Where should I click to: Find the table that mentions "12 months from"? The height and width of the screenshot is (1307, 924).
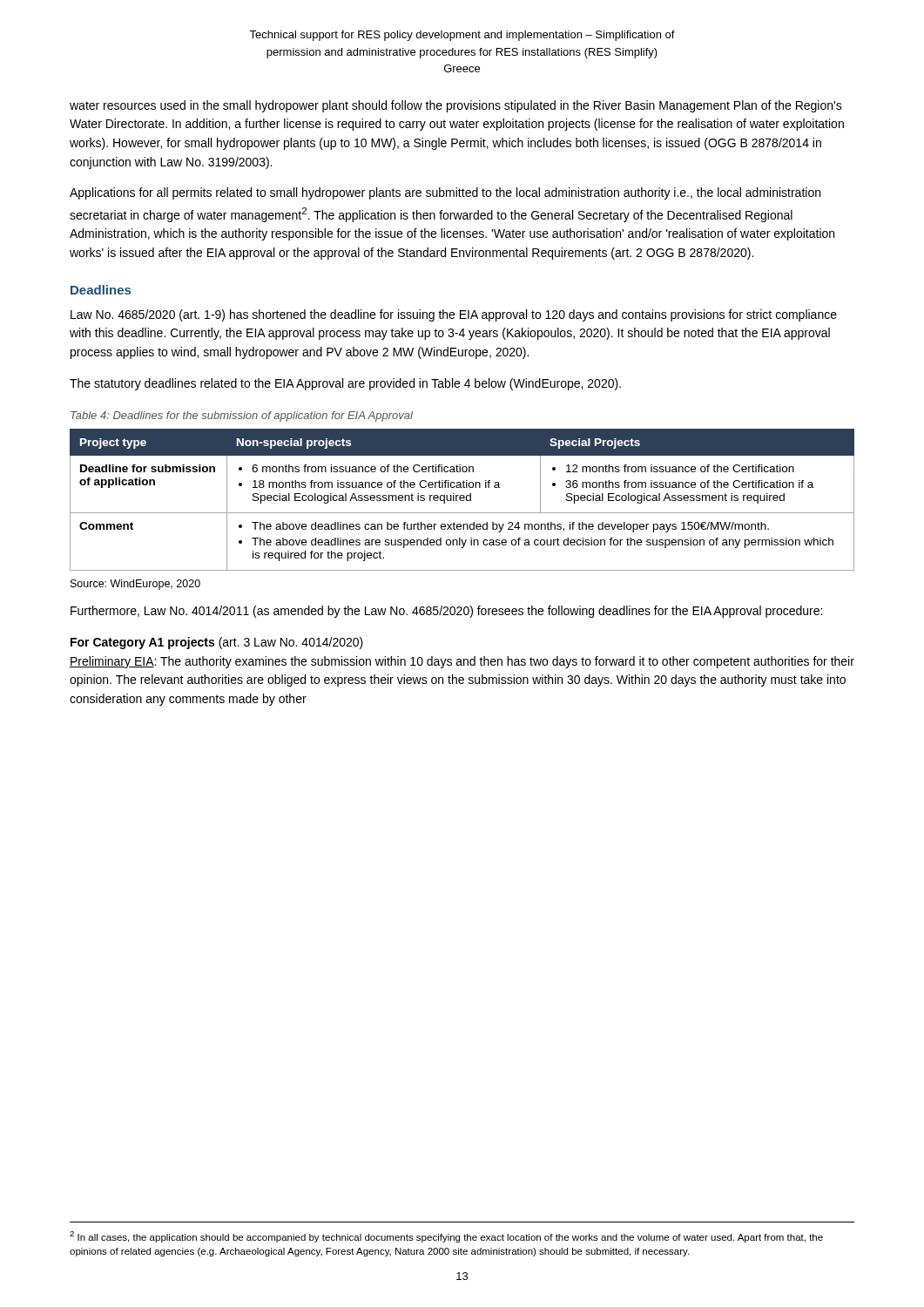[x=462, y=500]
